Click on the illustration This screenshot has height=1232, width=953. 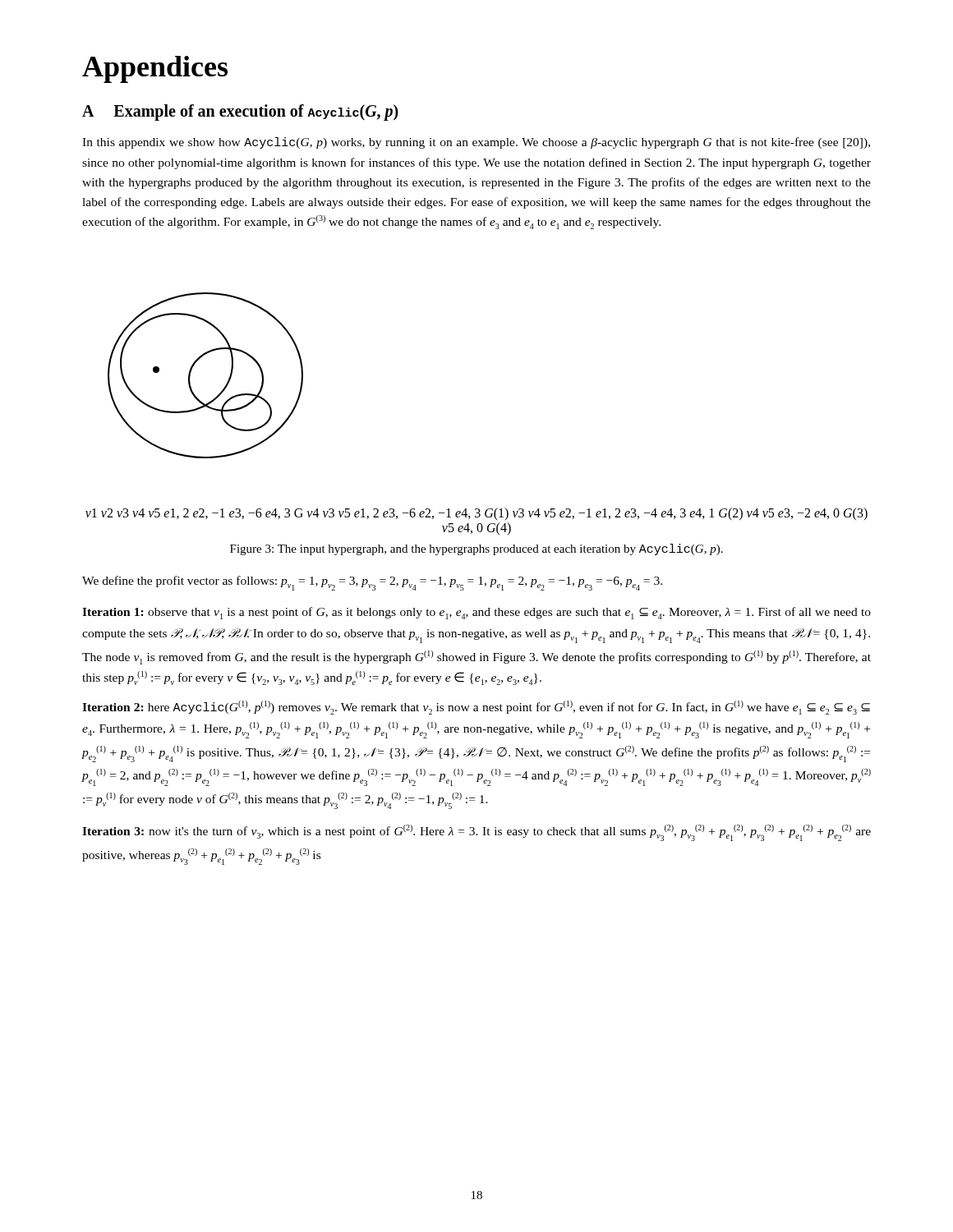(x=476, y=392)
